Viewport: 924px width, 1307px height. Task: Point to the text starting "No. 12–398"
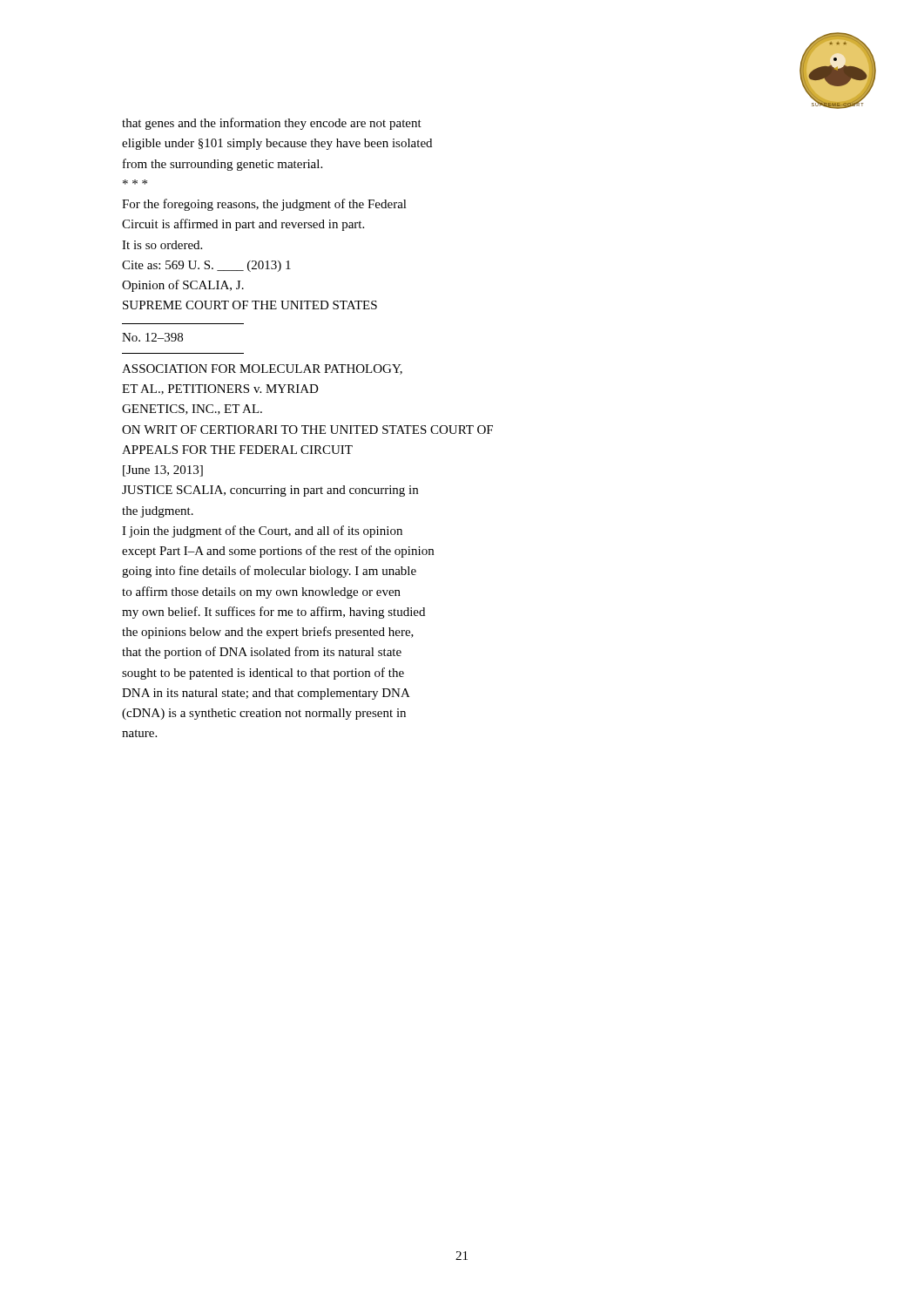click(153, 337)
